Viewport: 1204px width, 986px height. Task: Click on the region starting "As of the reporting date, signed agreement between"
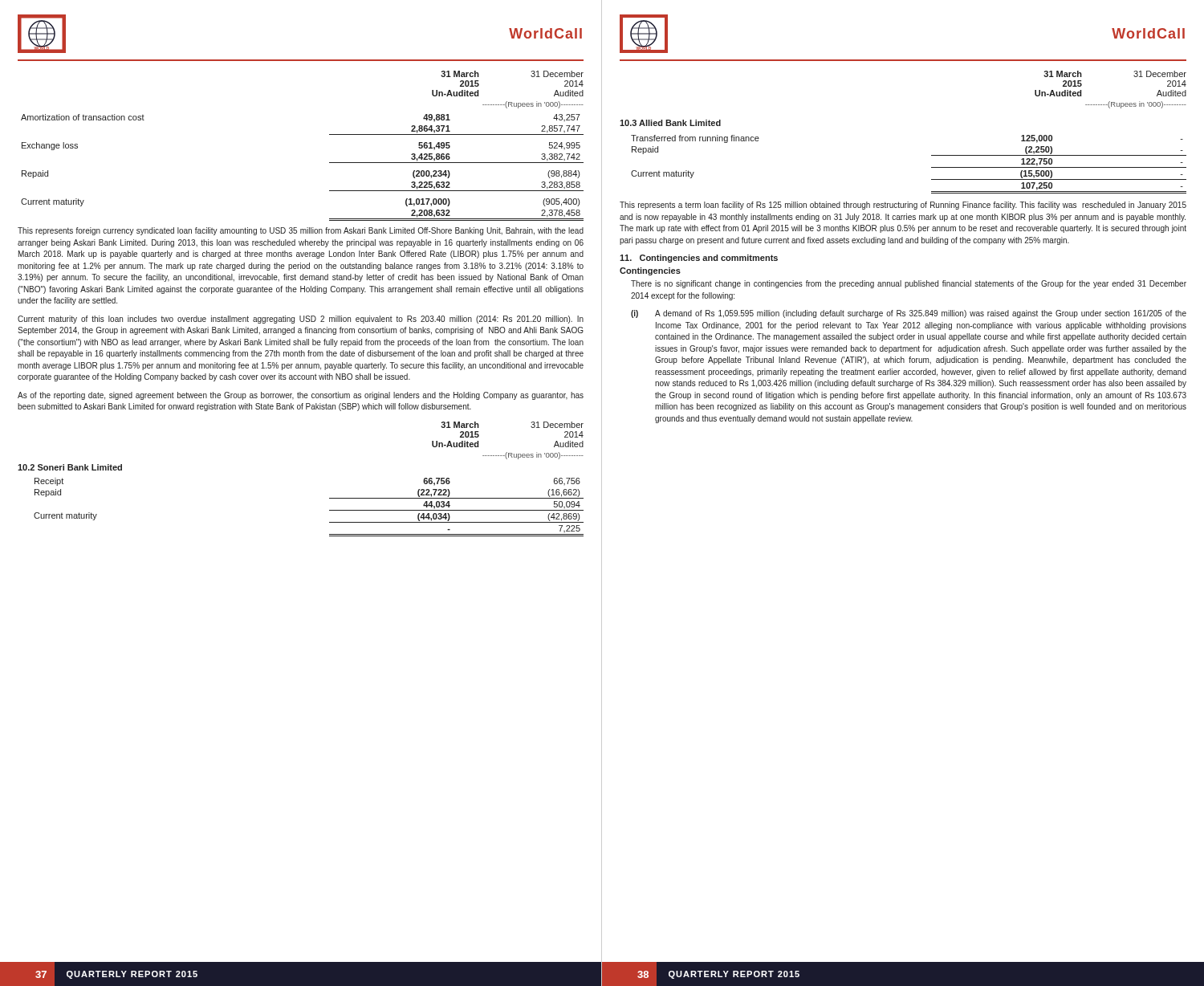(x=301, y=401)
